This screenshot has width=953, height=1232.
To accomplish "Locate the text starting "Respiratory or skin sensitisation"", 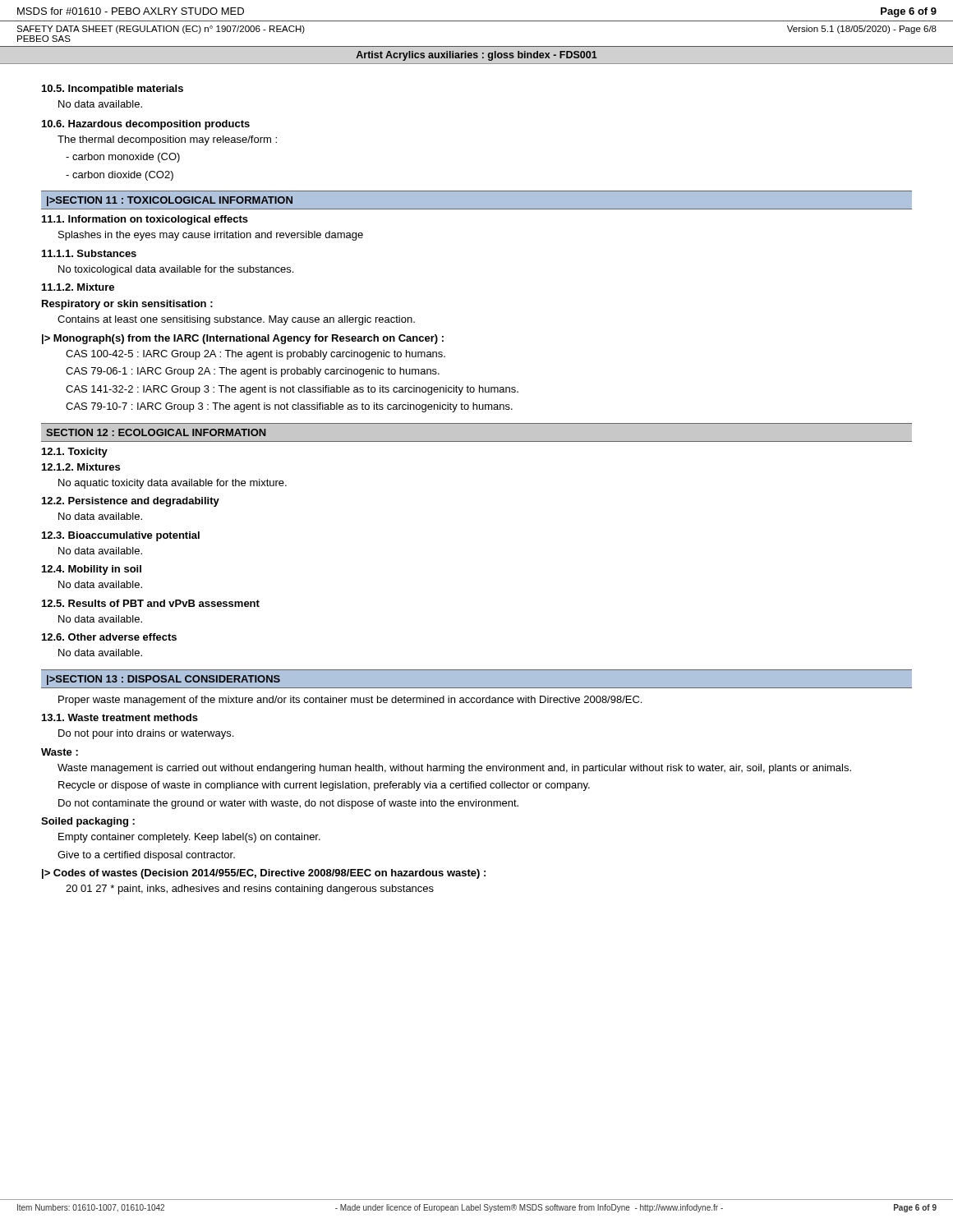I will pyautogui.click(x=127, y=303).
